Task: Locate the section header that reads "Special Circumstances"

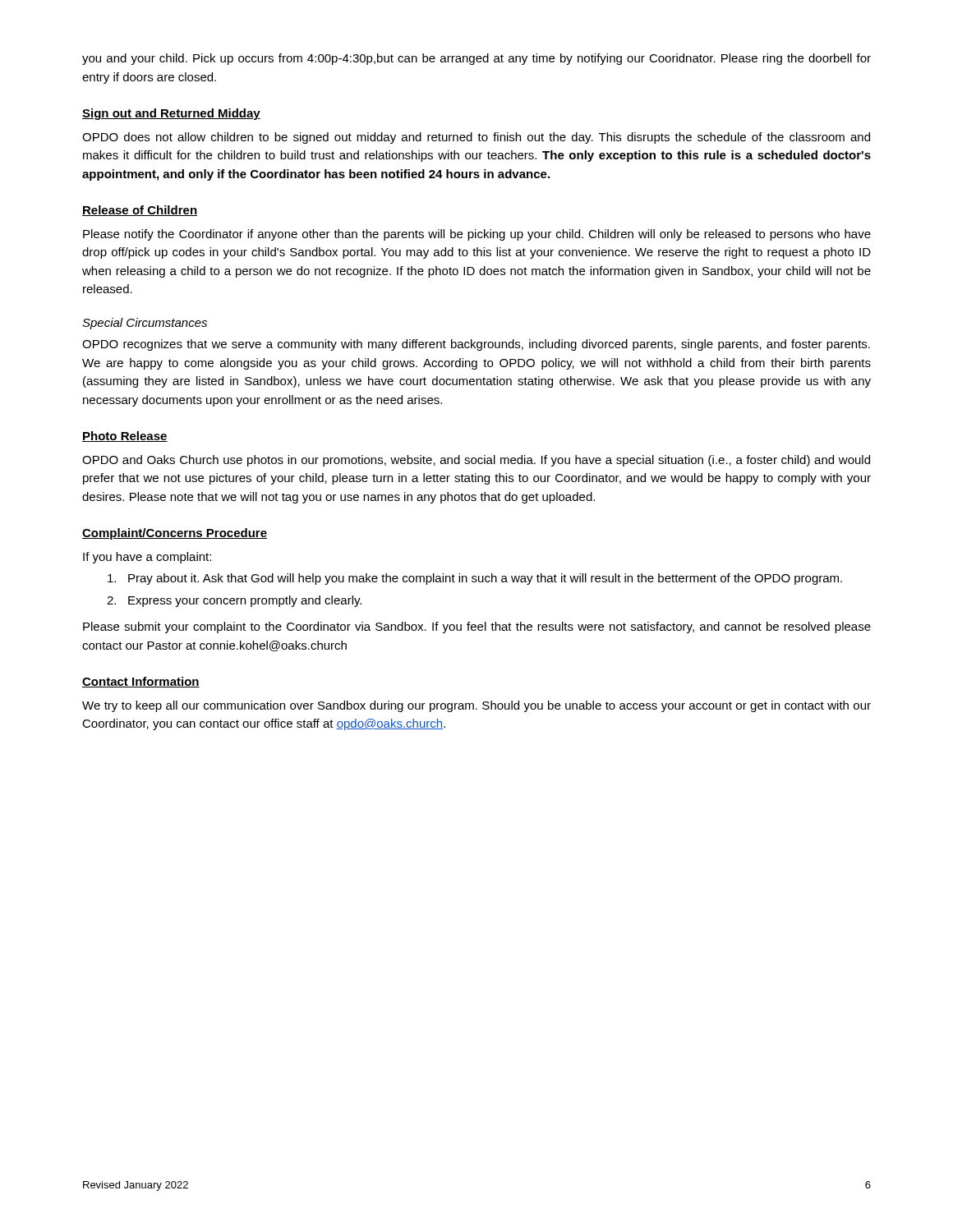Action: [x=145, y=322]
